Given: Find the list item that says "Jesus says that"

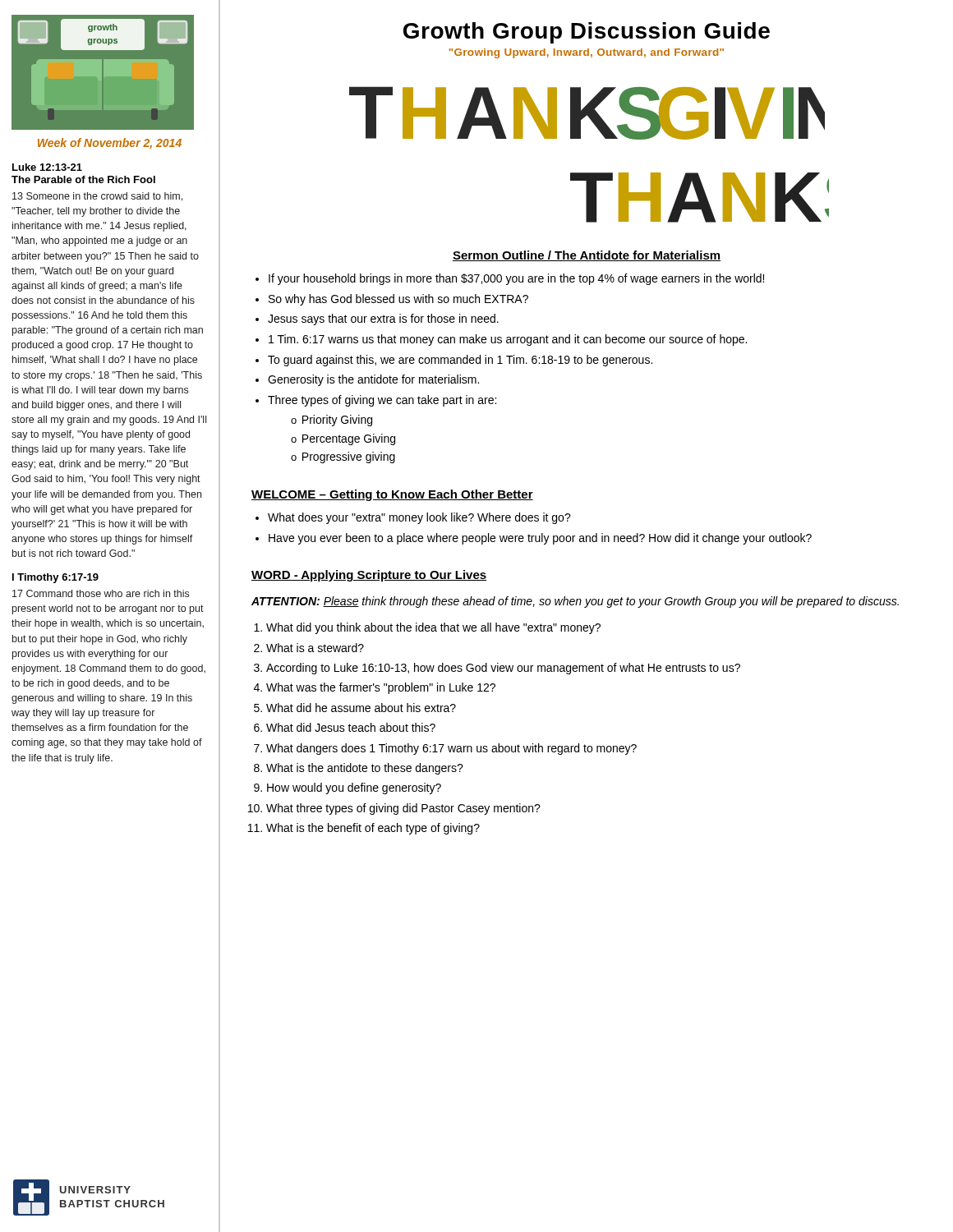Looking at the screenshot, I should coord(384,319).
